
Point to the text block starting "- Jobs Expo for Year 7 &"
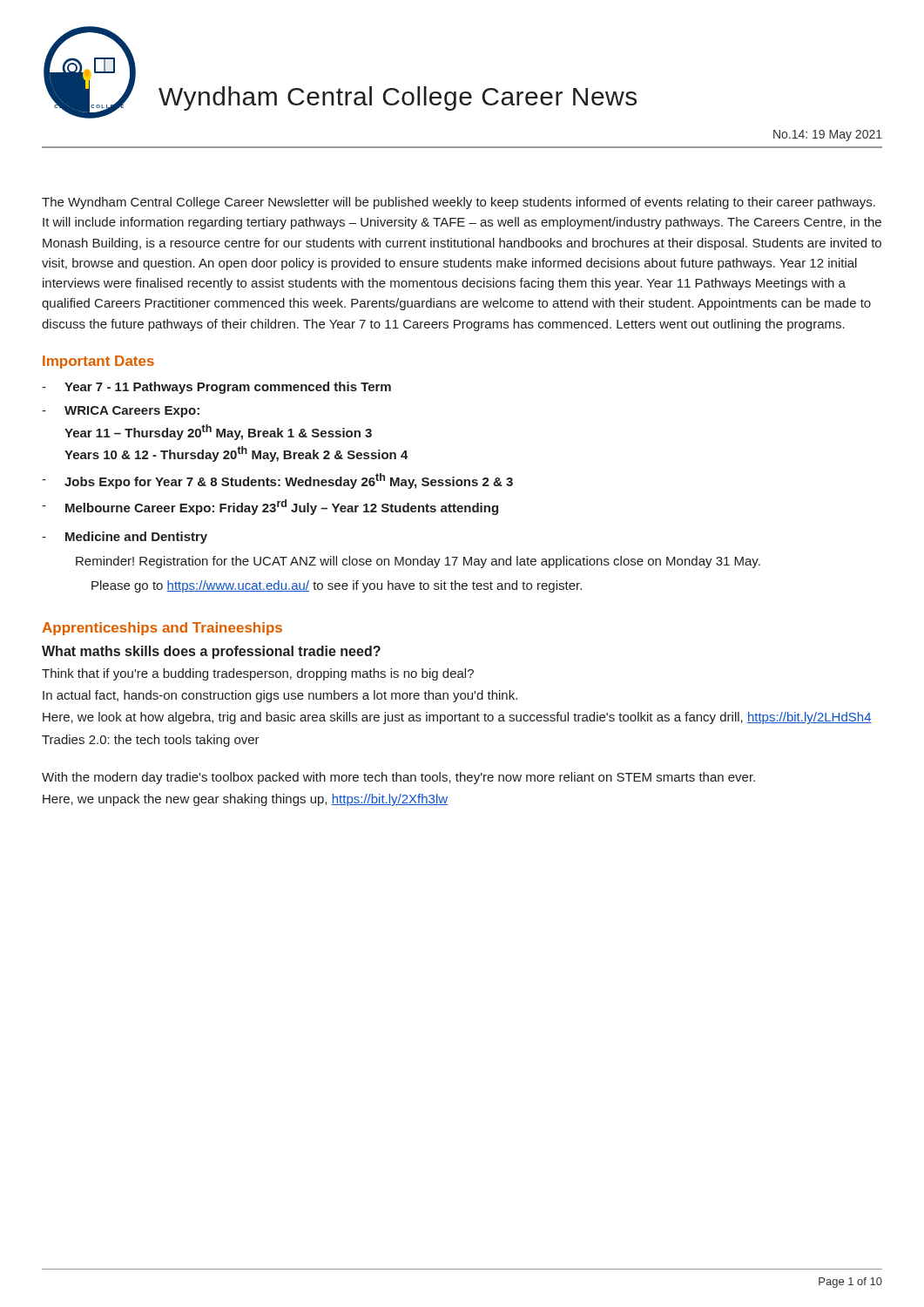pos(462,481)
